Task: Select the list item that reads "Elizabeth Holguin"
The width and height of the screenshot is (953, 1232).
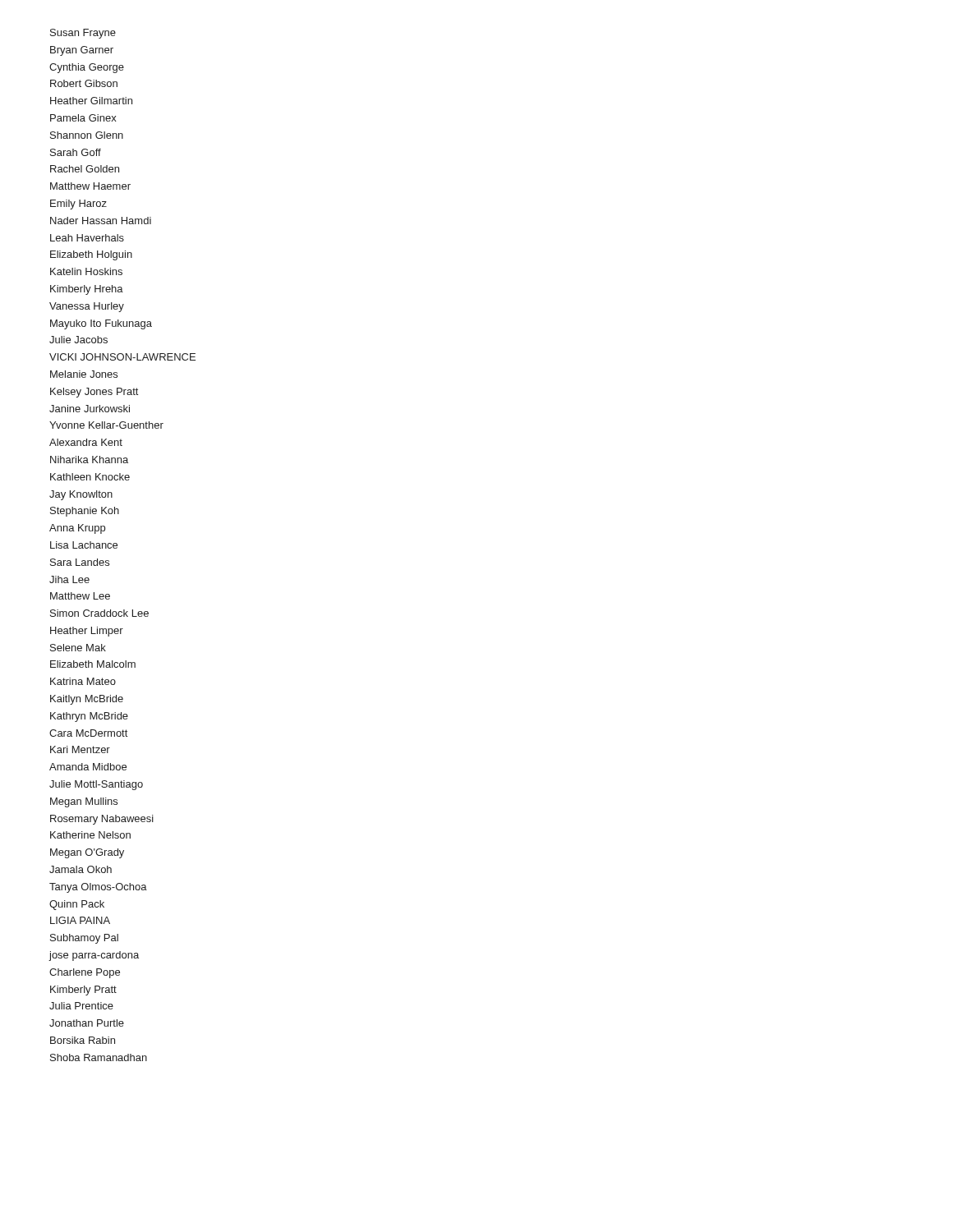Action: click(x=91, y=255)
